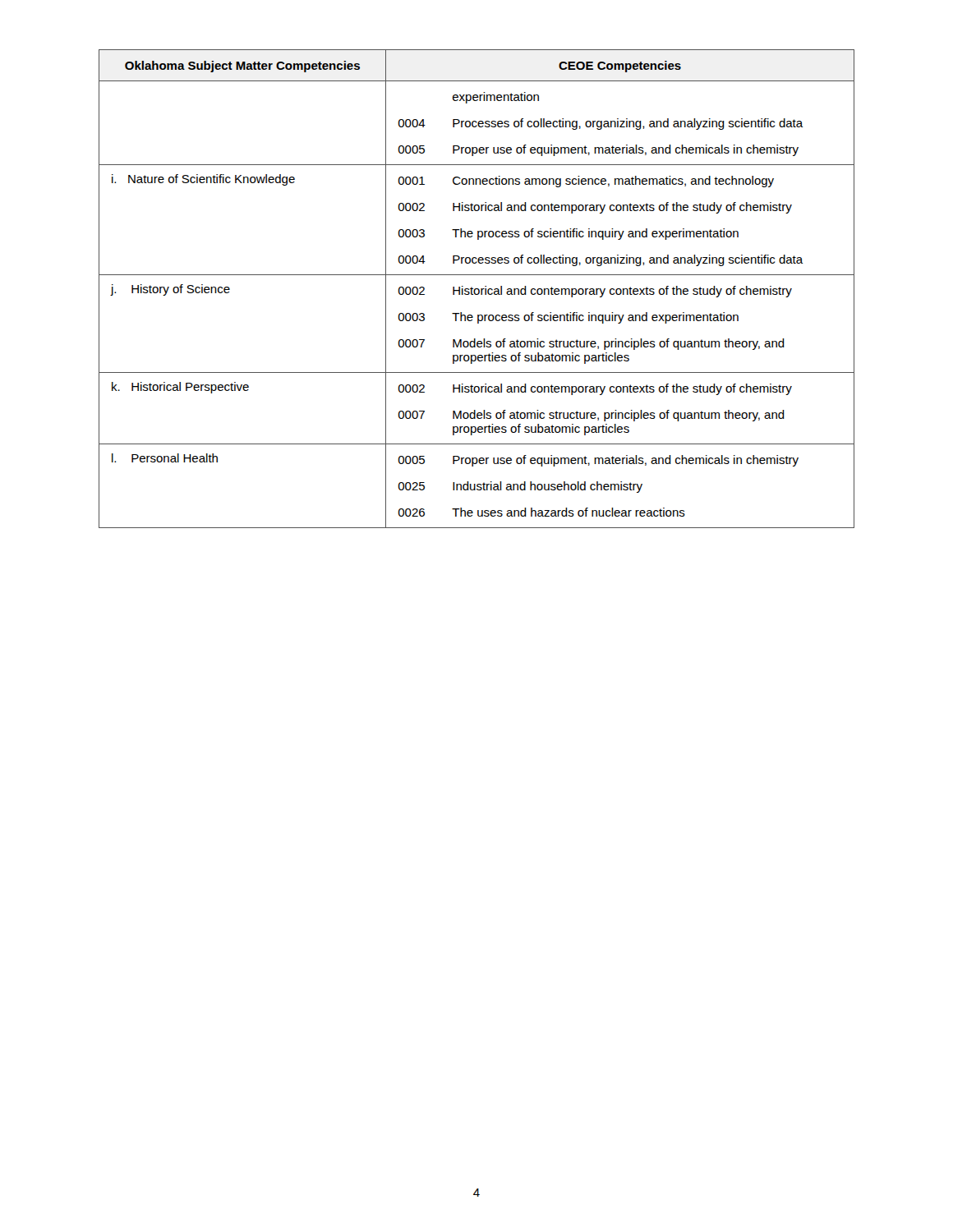
Task: Find the table that mentions "Proper use of"
Action: point(476,289)
